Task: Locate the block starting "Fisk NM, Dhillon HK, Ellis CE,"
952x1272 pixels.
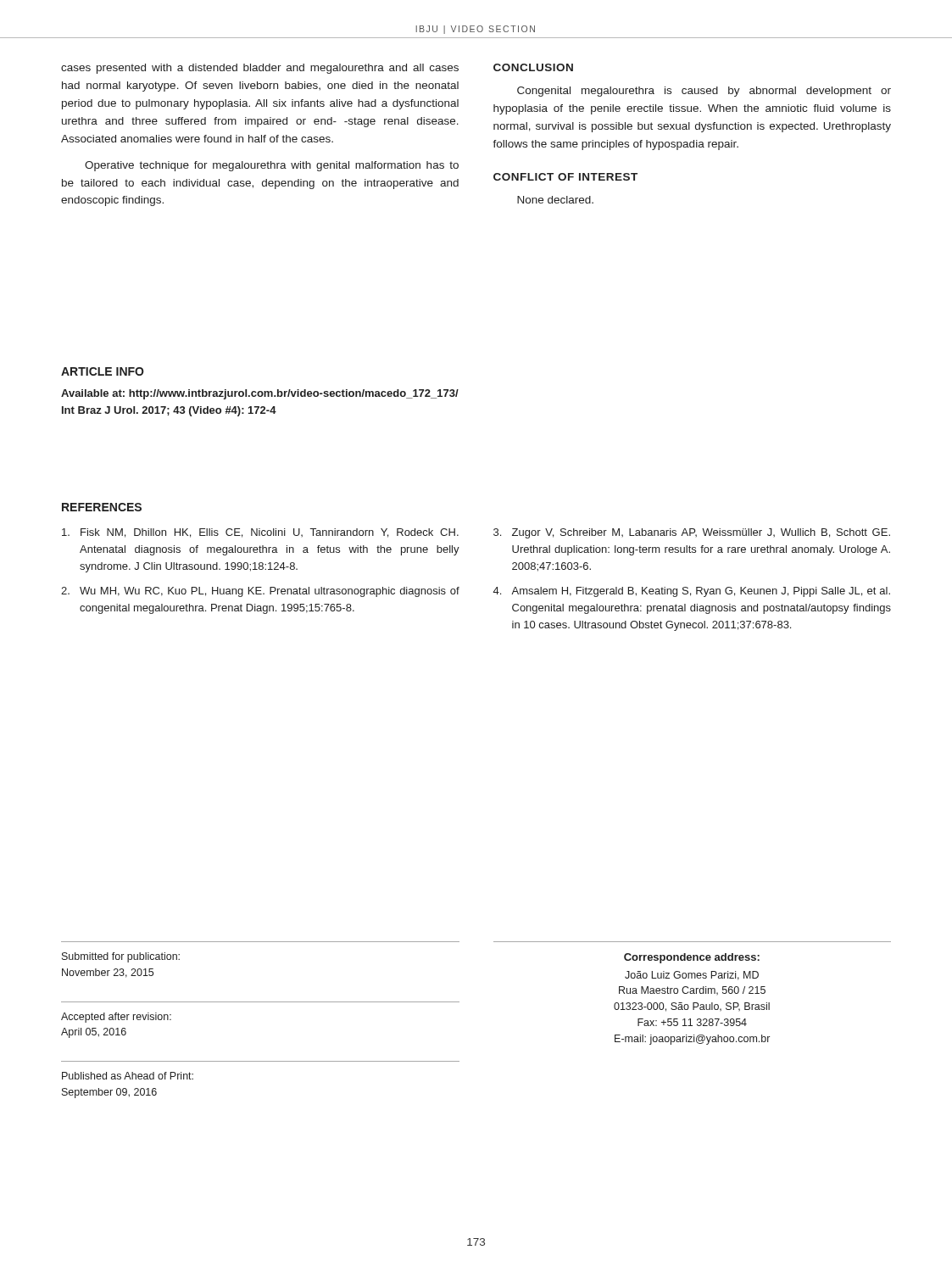Action: point(260,549)
